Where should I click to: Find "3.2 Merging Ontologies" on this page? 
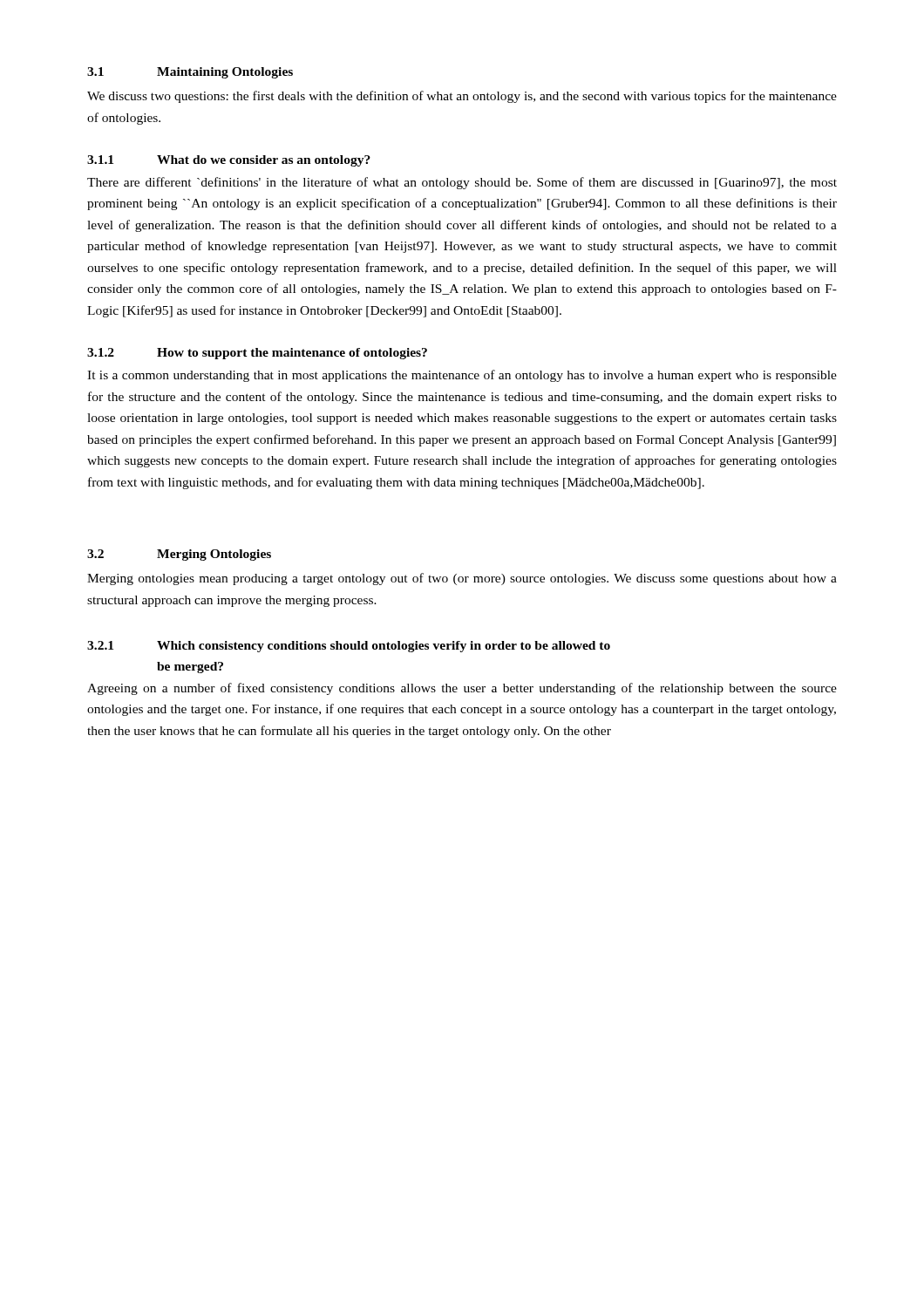pos(179,554)
